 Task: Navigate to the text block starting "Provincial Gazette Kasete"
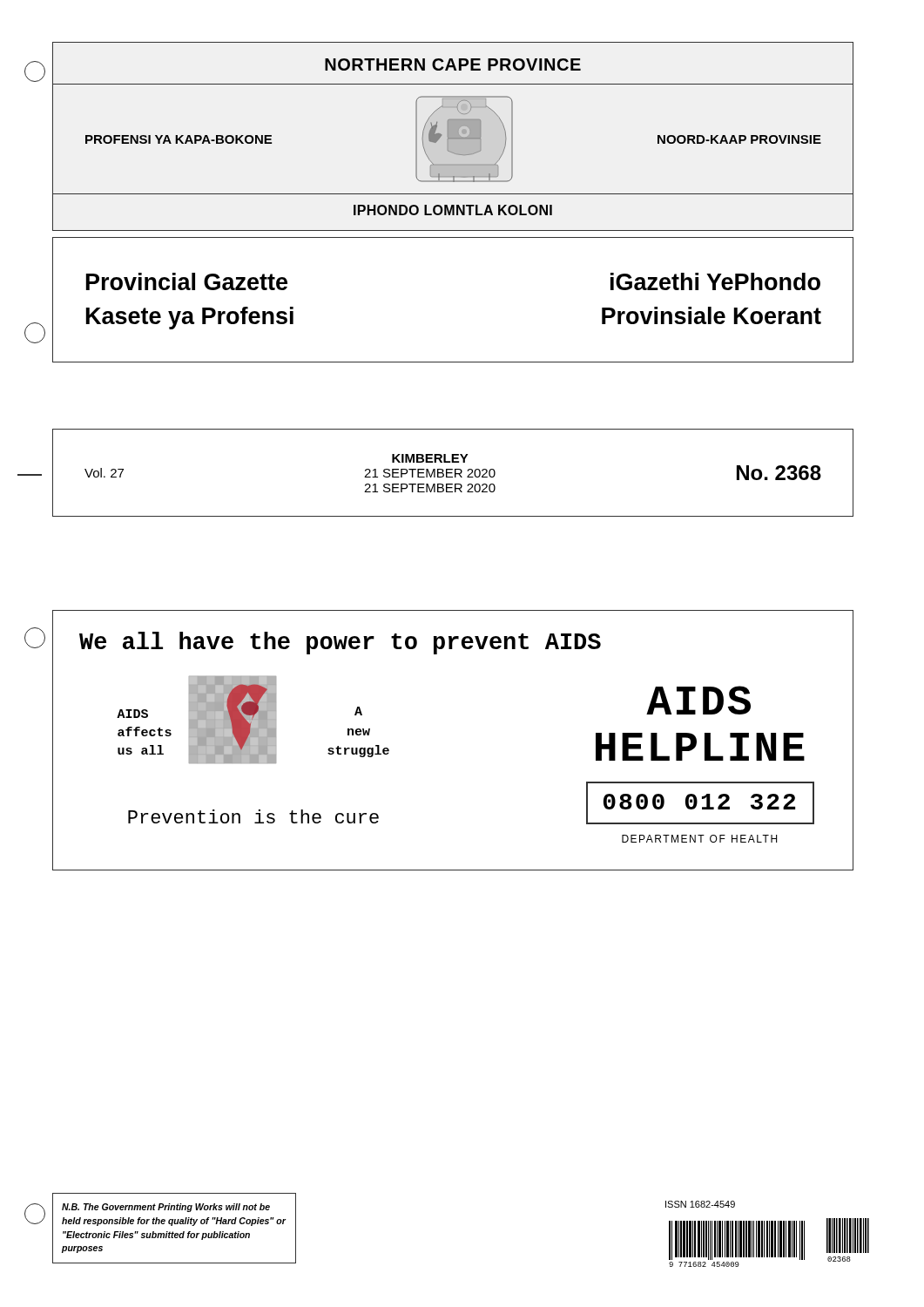tap(184, 283)
